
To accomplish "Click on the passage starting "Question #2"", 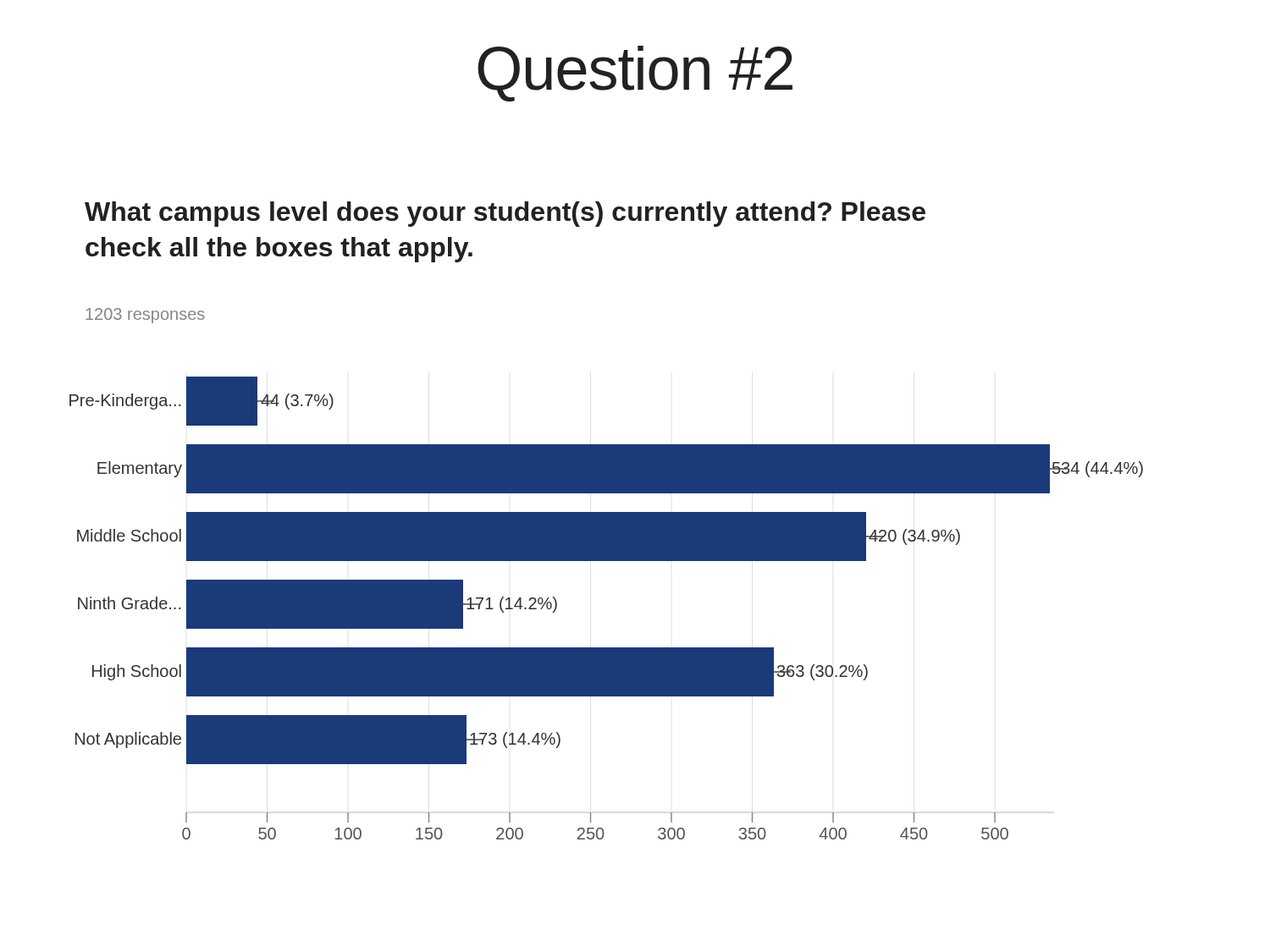I will click(635, 69).
